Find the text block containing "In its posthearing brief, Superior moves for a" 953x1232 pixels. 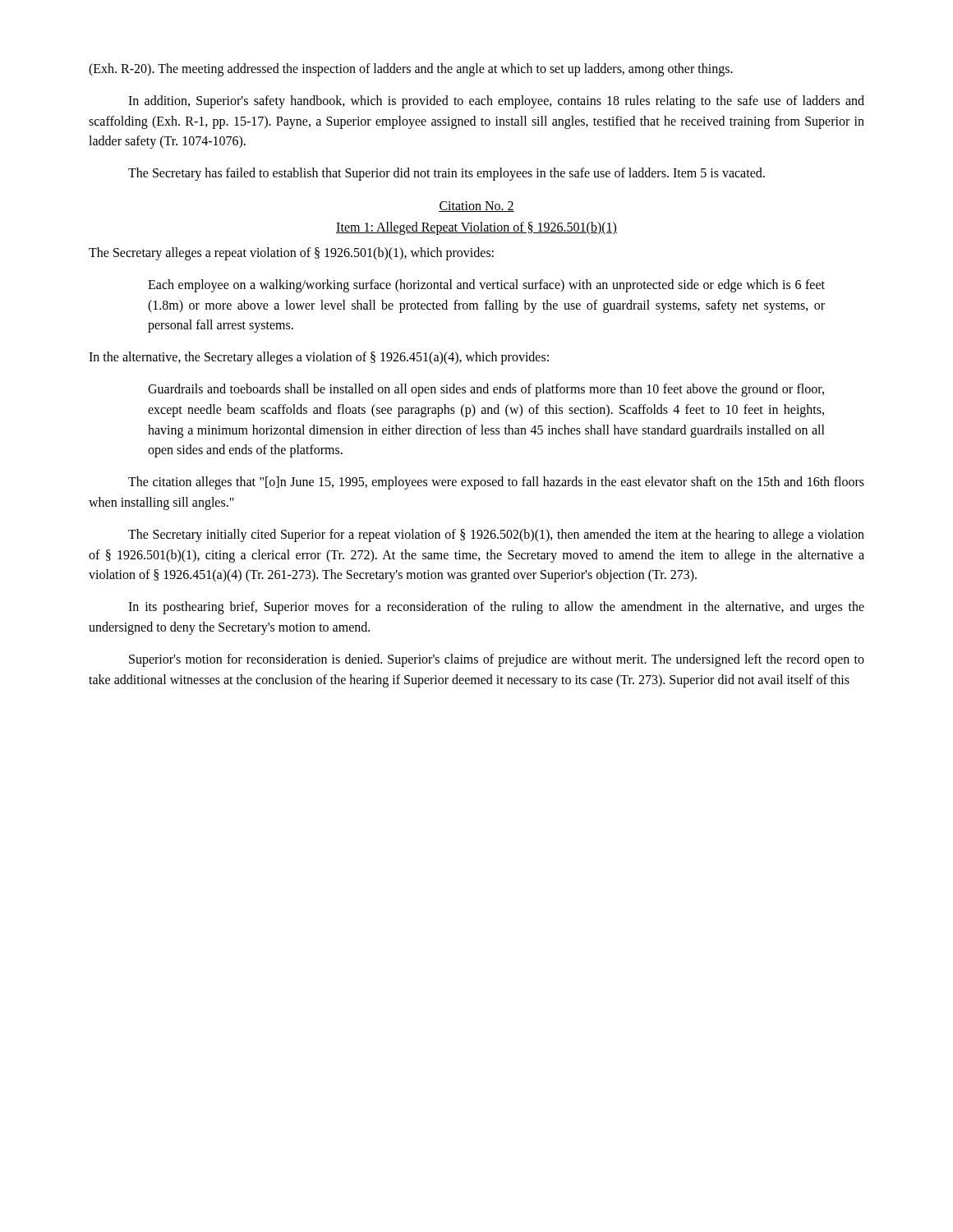tap(476, 618)
